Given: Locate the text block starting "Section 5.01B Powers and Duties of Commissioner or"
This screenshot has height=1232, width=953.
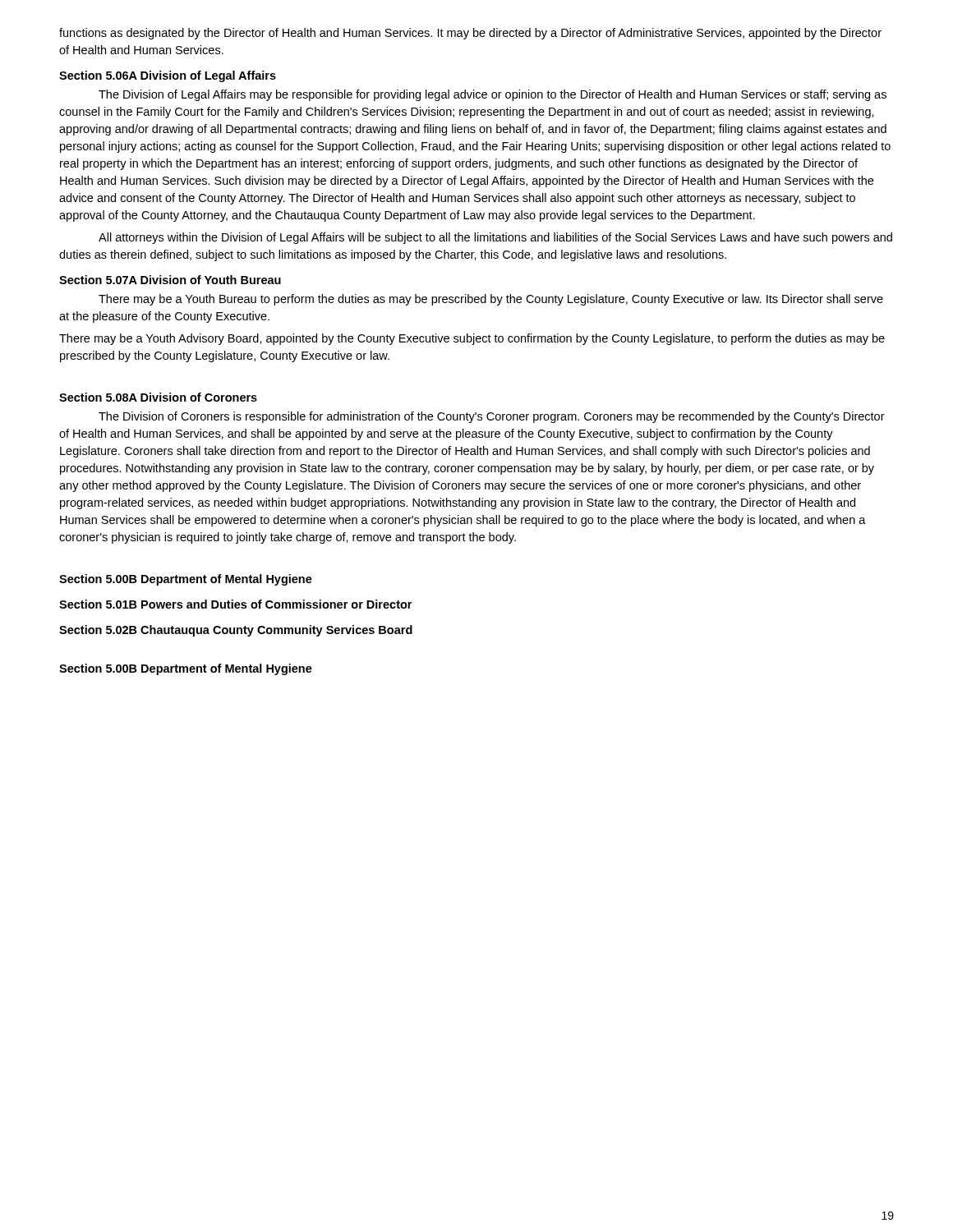Looking at the screenshot, I should pyautogui.click(x=235, y=604).
